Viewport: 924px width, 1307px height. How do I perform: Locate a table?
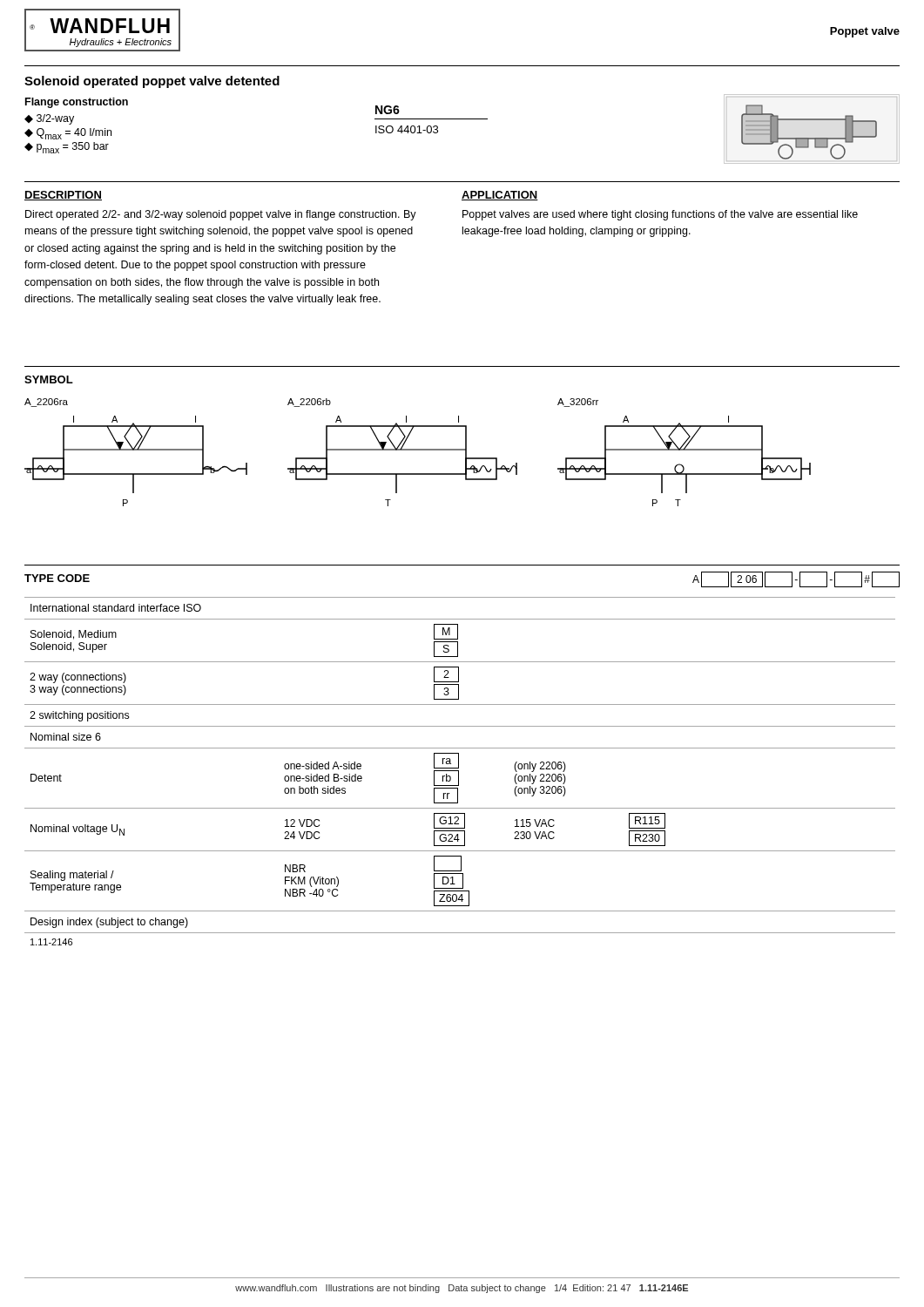tap(460, 772)
